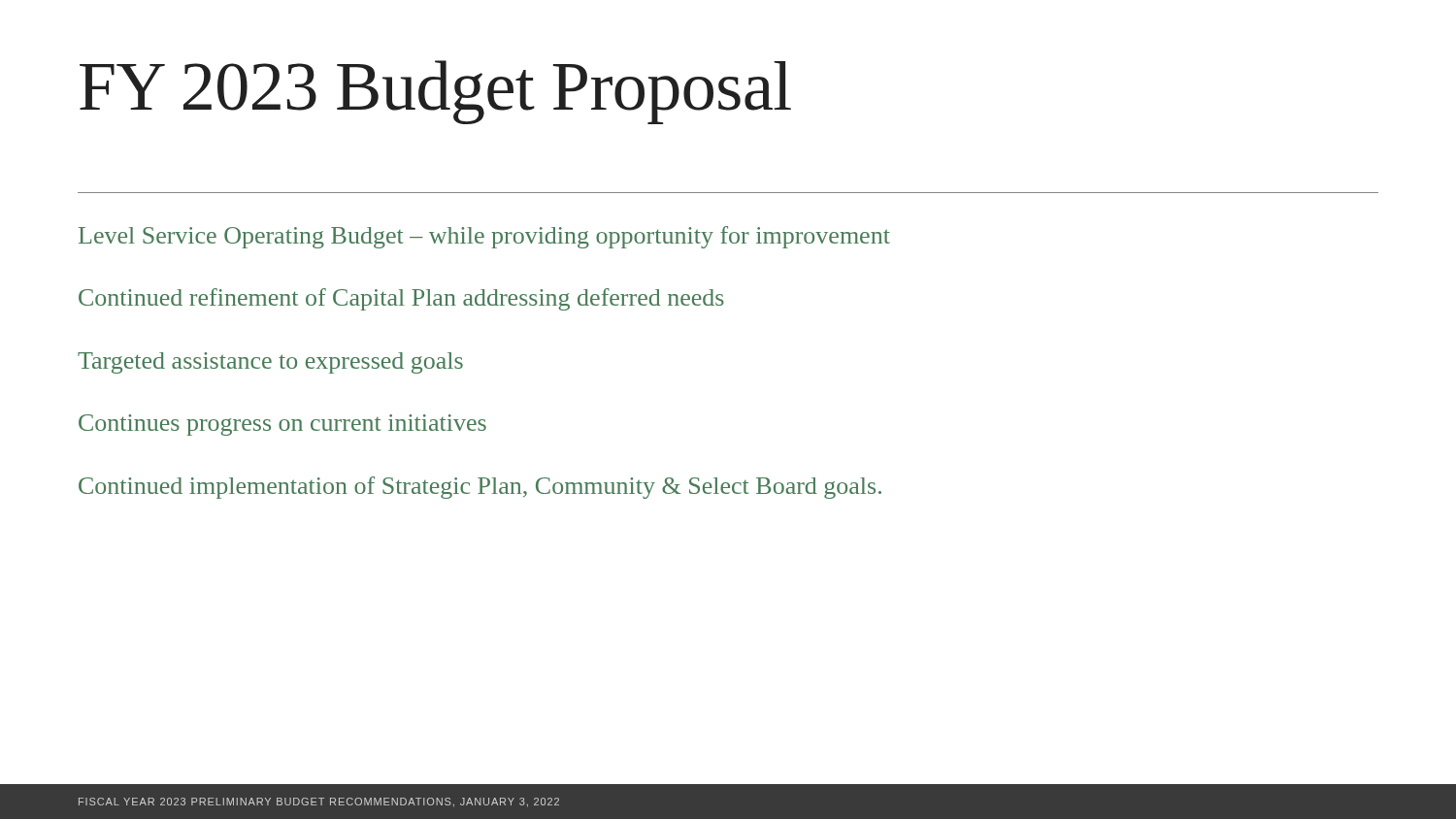Point to the block beginning "Continued refinement of Capital Plan"
1456x819 pixels.
(401, 298)
